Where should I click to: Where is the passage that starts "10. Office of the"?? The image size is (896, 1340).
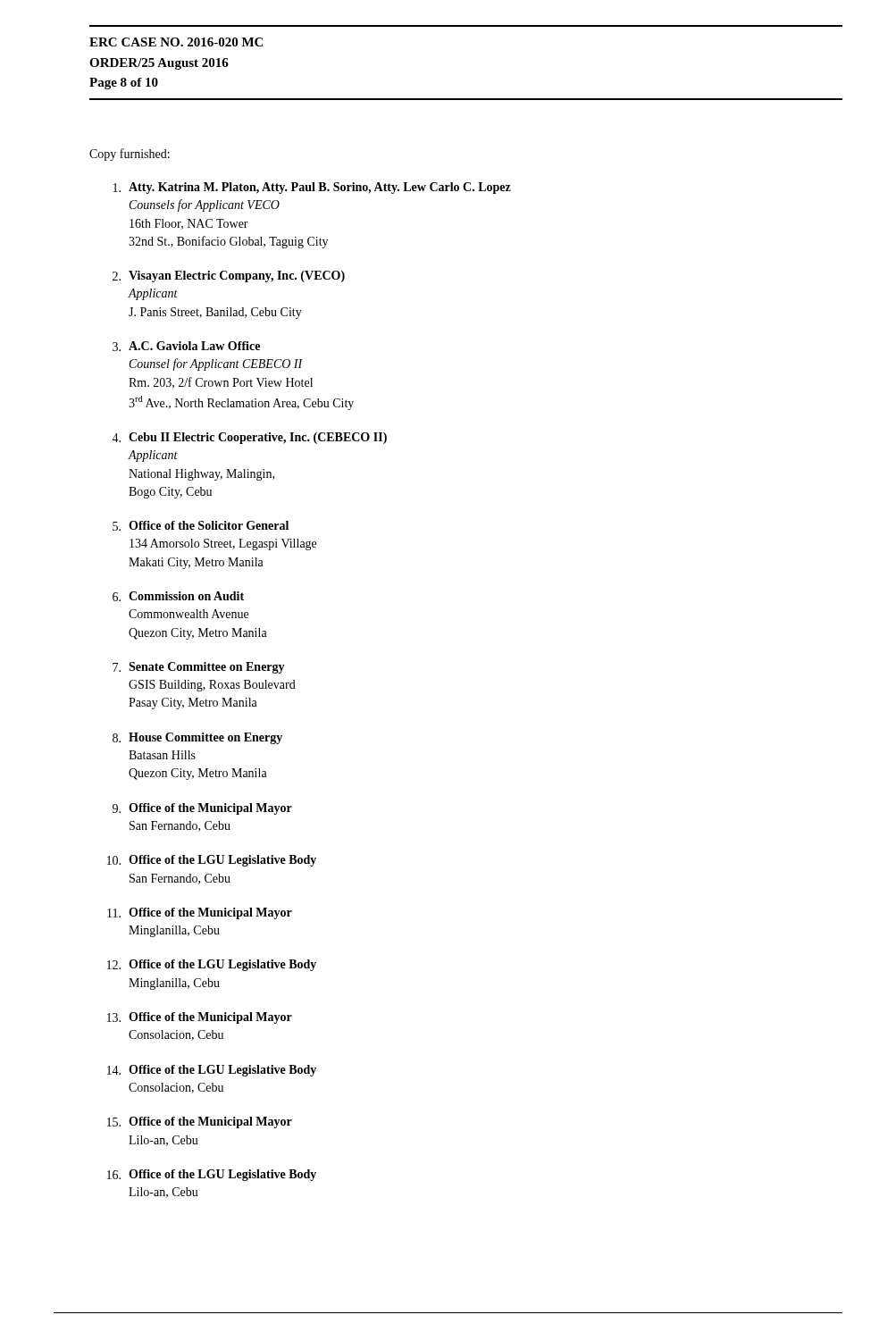click(x=212, y=861)
